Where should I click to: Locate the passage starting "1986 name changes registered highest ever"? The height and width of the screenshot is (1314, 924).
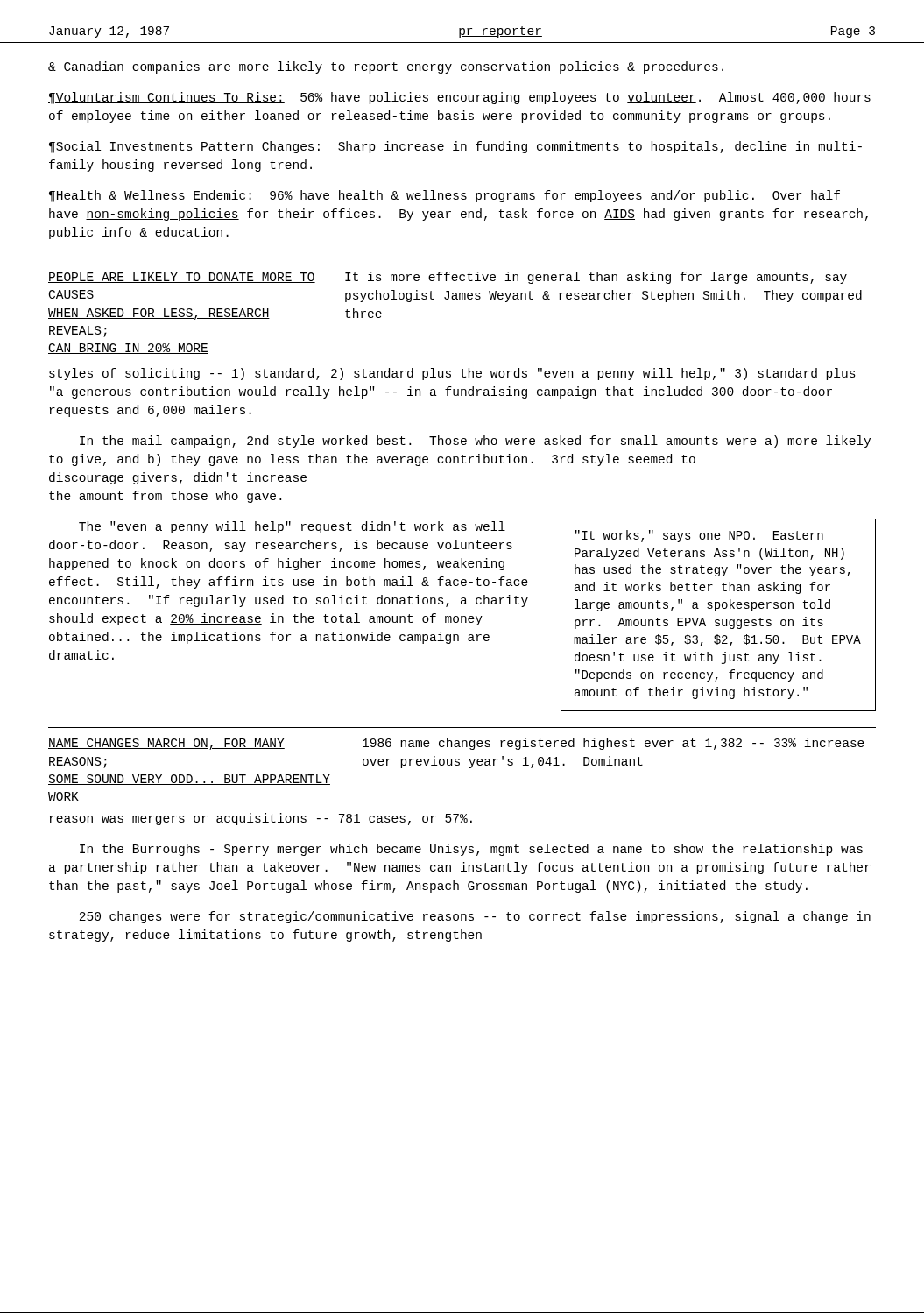613,753
